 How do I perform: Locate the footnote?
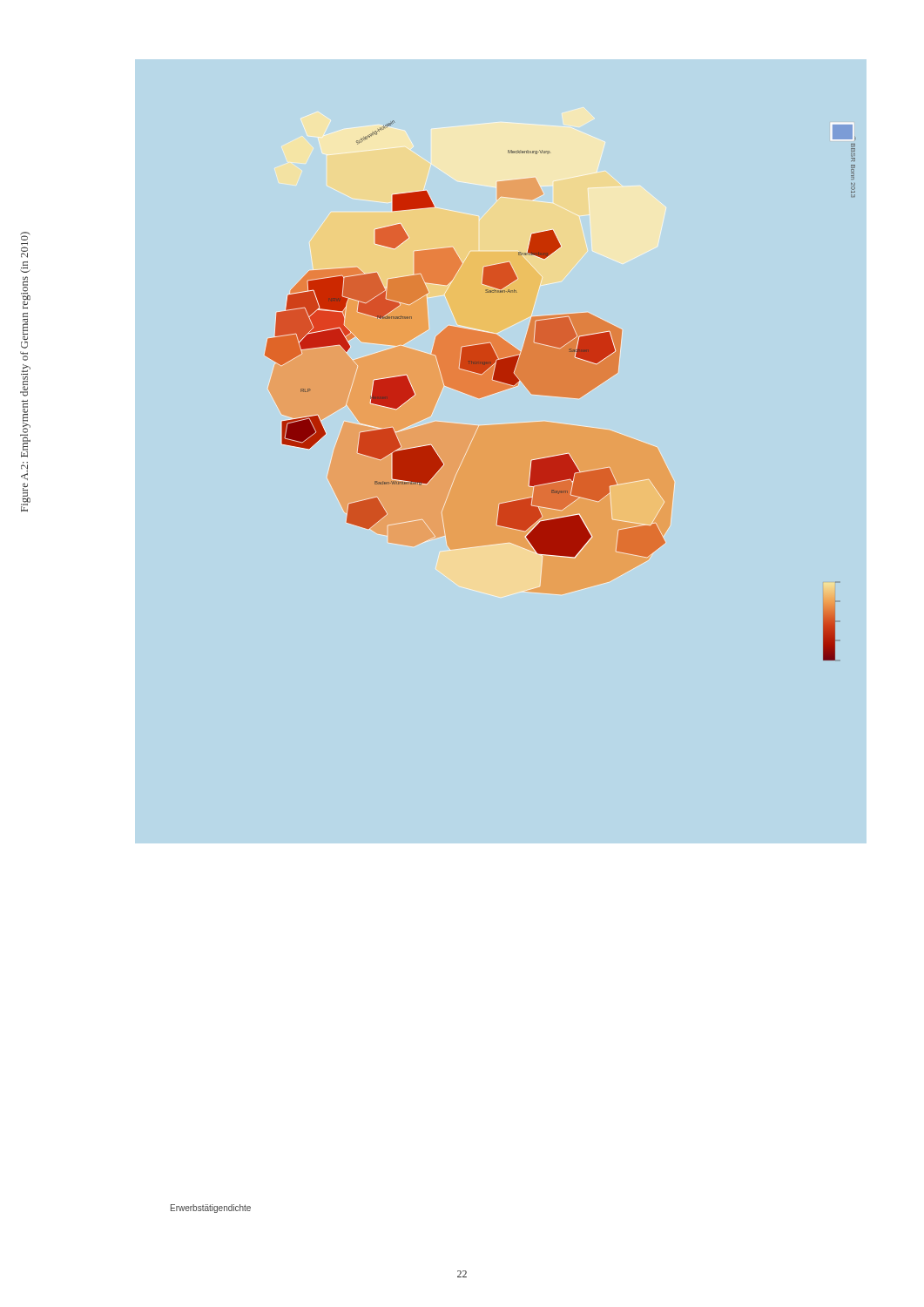tap(210, 1208)
